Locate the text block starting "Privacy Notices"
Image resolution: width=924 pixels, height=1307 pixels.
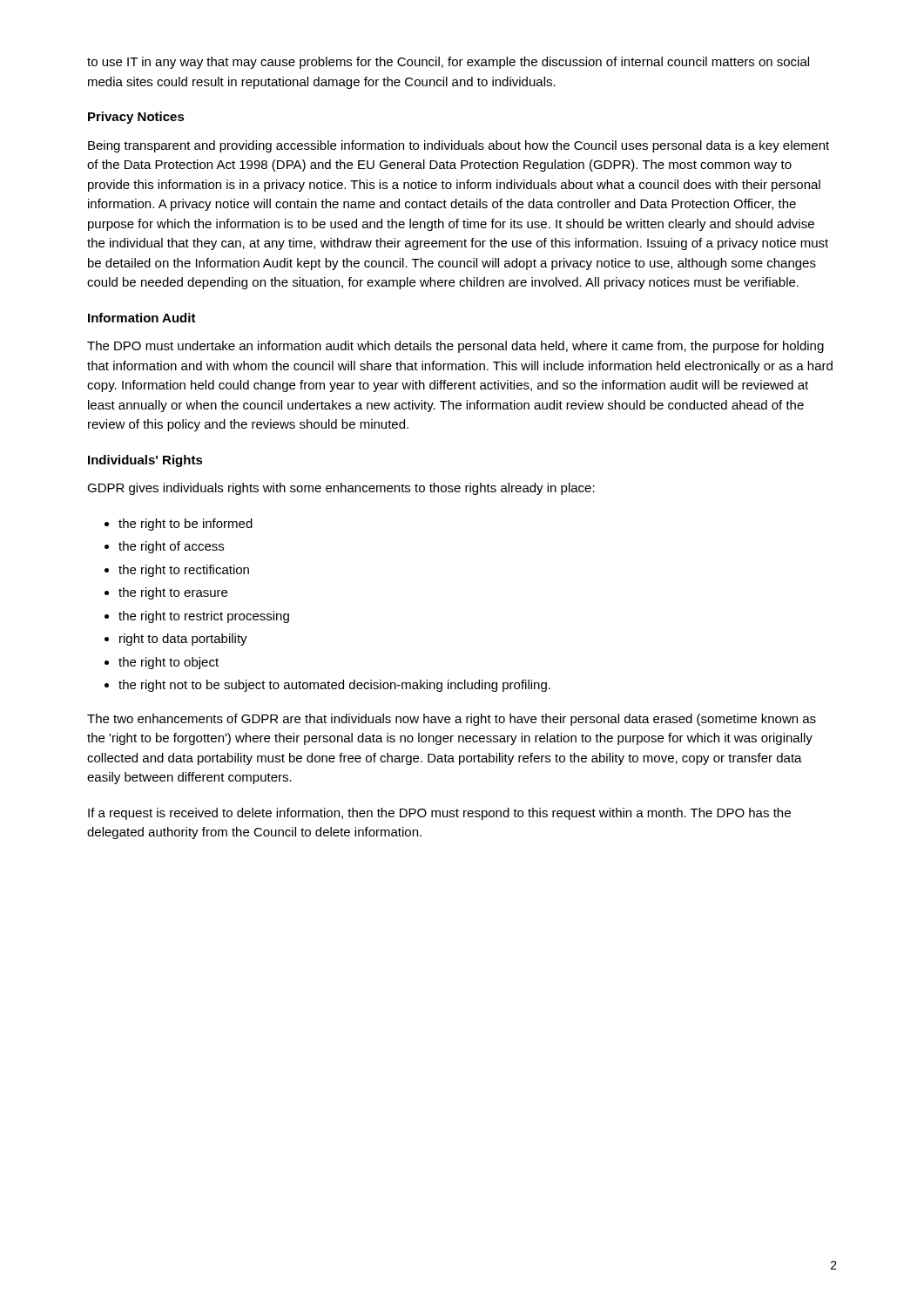(x=136, y=118)
